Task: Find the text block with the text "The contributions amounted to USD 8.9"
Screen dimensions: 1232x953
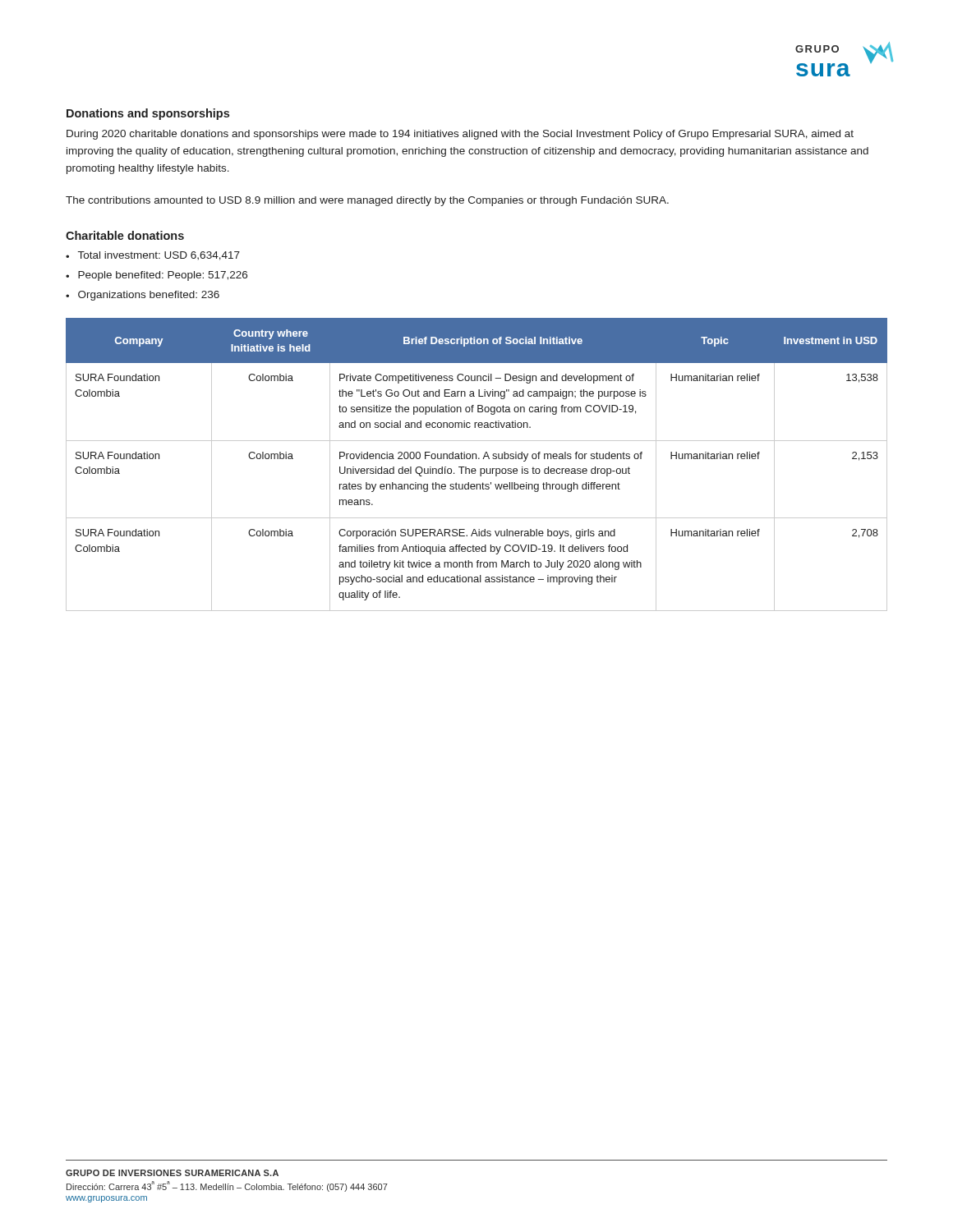Action: (x=368, y=200)
